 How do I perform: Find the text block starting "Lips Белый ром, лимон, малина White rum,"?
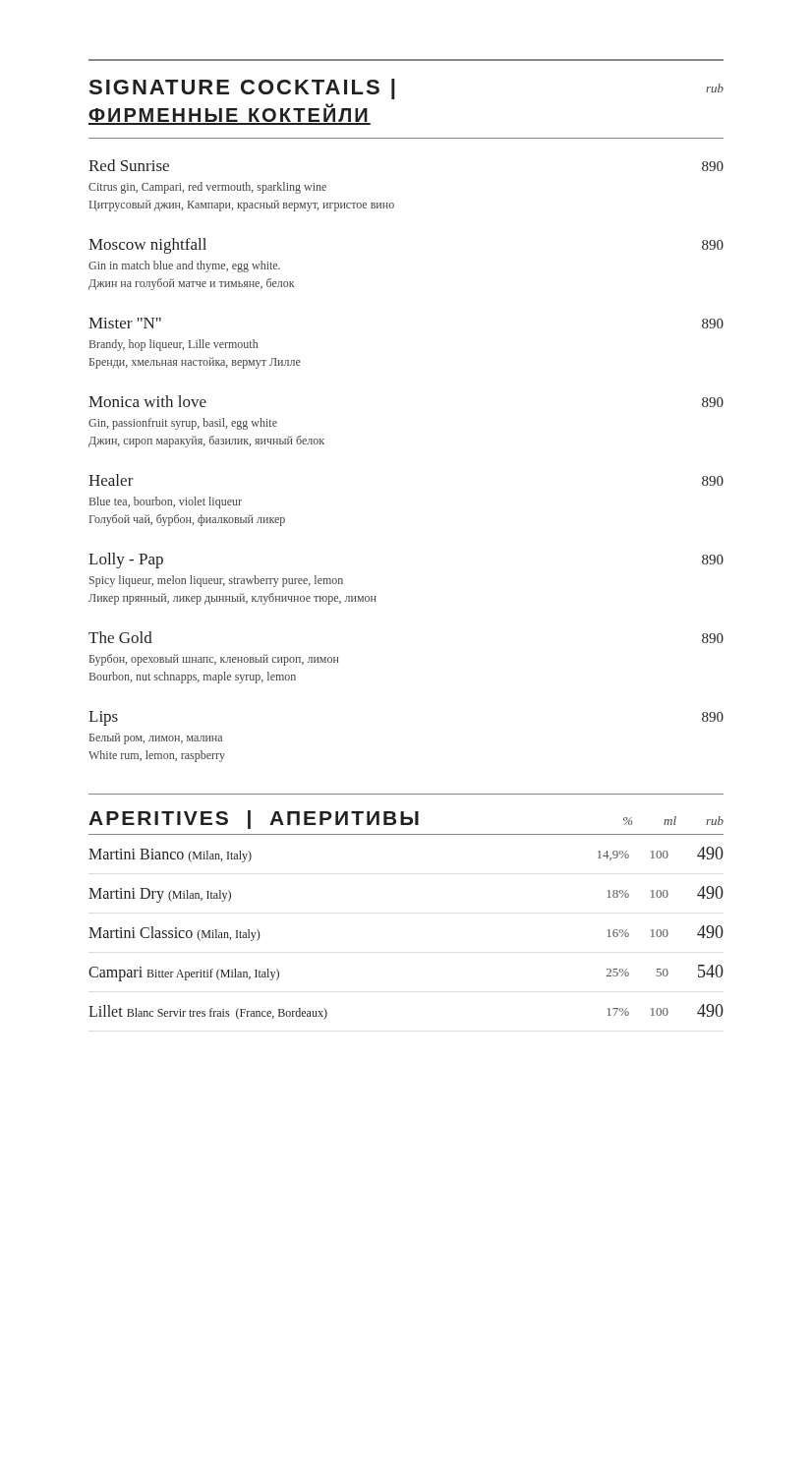(105, 718)
